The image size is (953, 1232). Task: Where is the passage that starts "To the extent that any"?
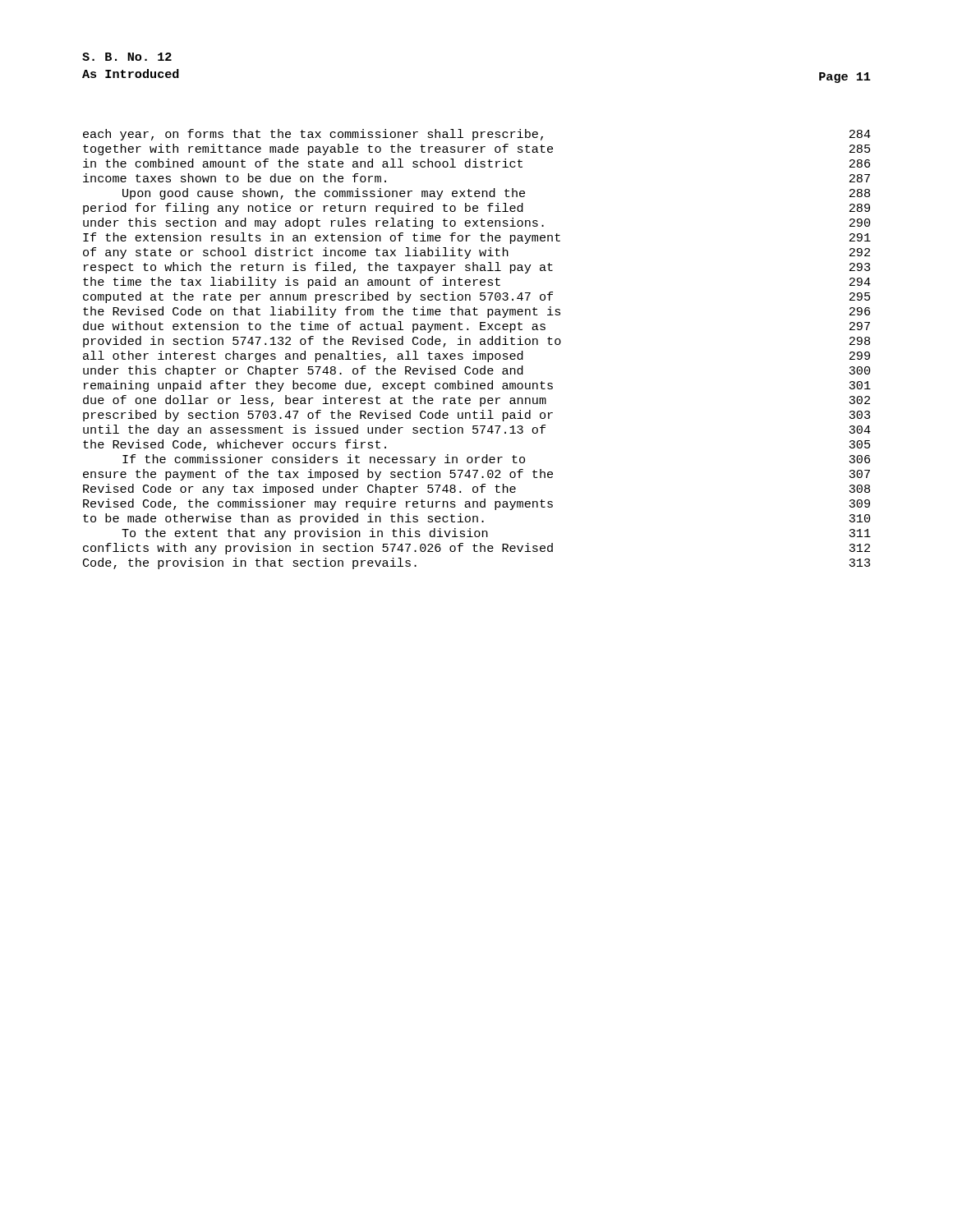pos(476,549)
